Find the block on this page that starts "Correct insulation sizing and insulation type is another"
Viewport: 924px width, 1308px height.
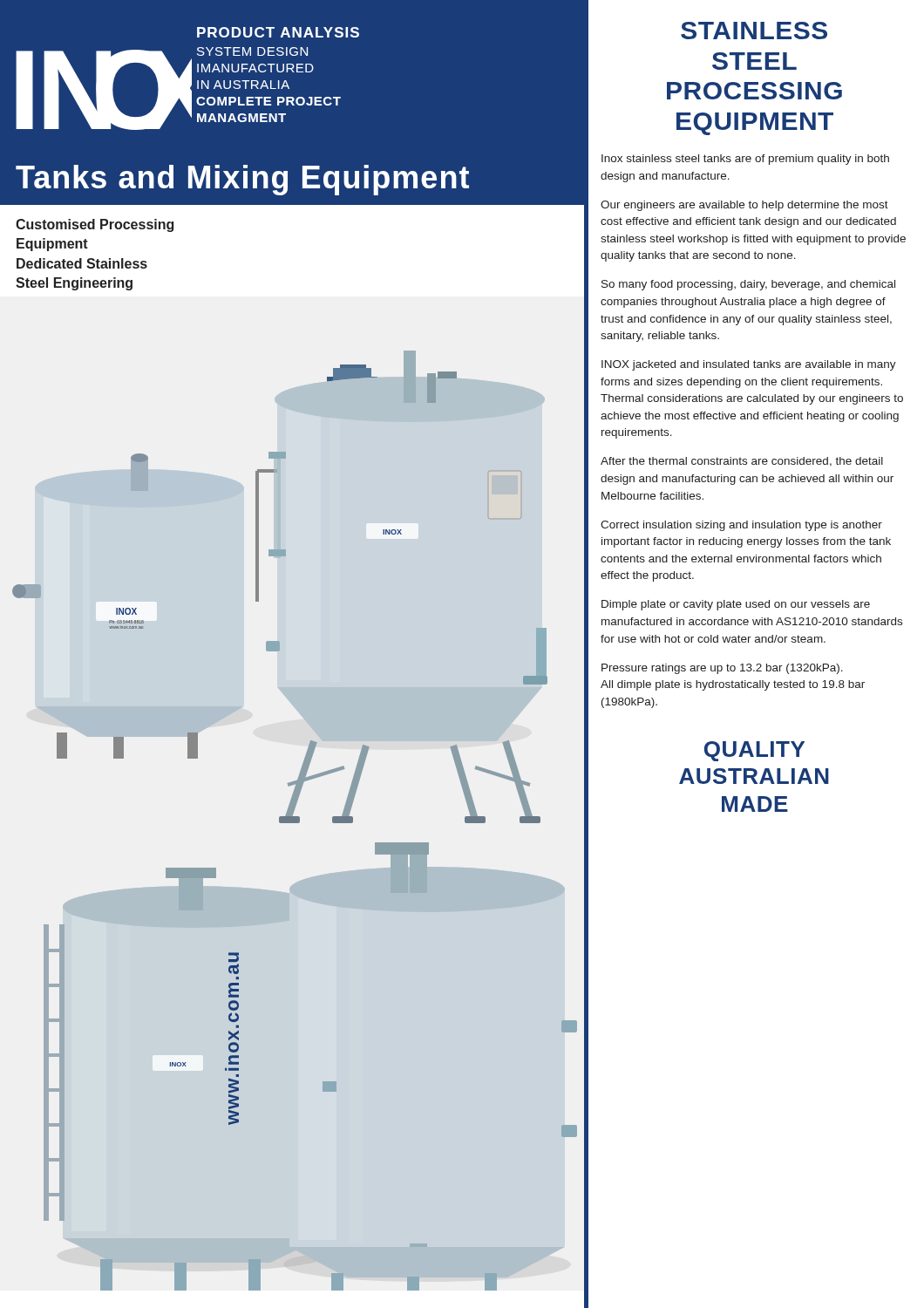click(746, 550)
